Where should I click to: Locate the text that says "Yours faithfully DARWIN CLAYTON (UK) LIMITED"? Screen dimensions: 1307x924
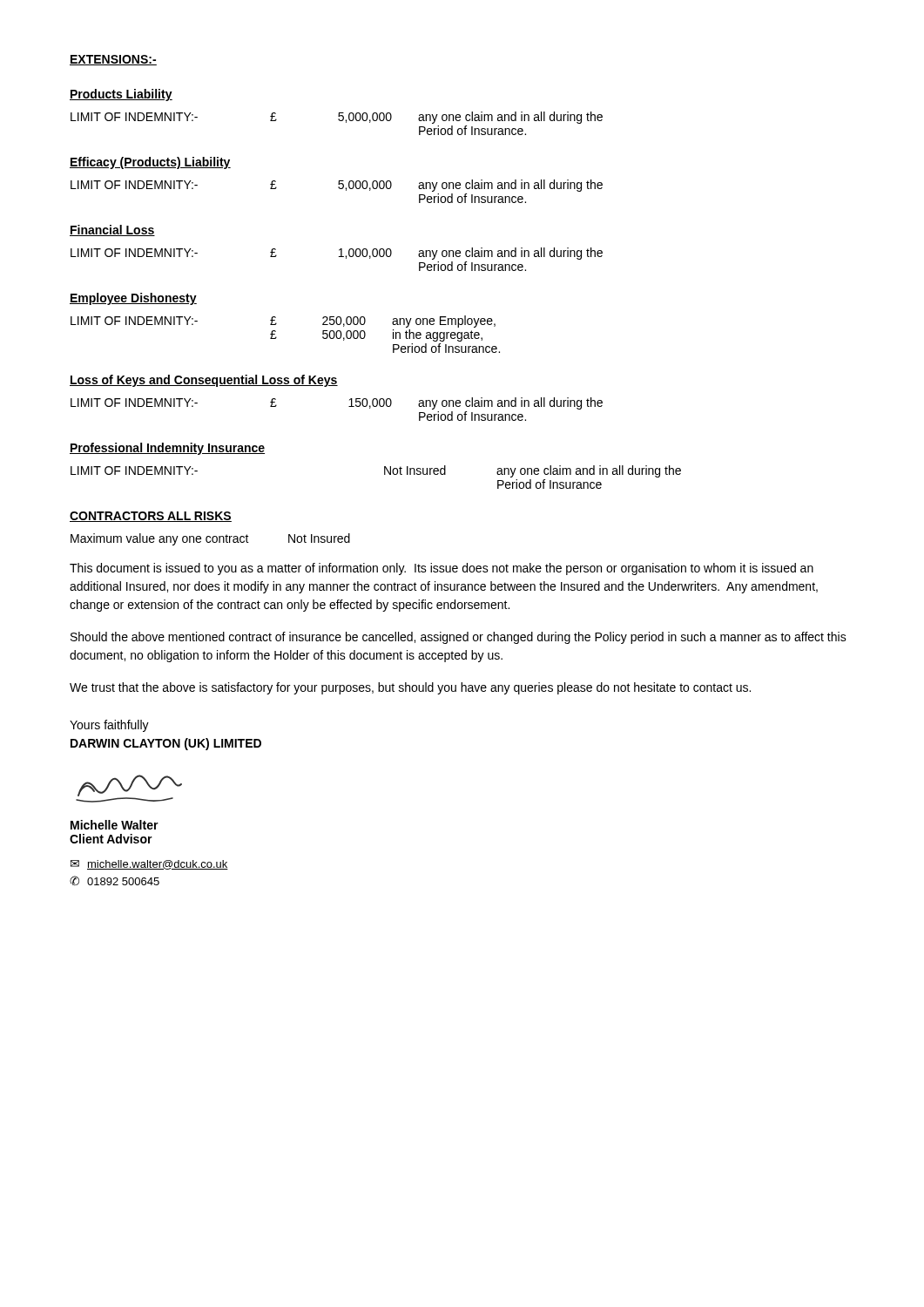point(166,734)
